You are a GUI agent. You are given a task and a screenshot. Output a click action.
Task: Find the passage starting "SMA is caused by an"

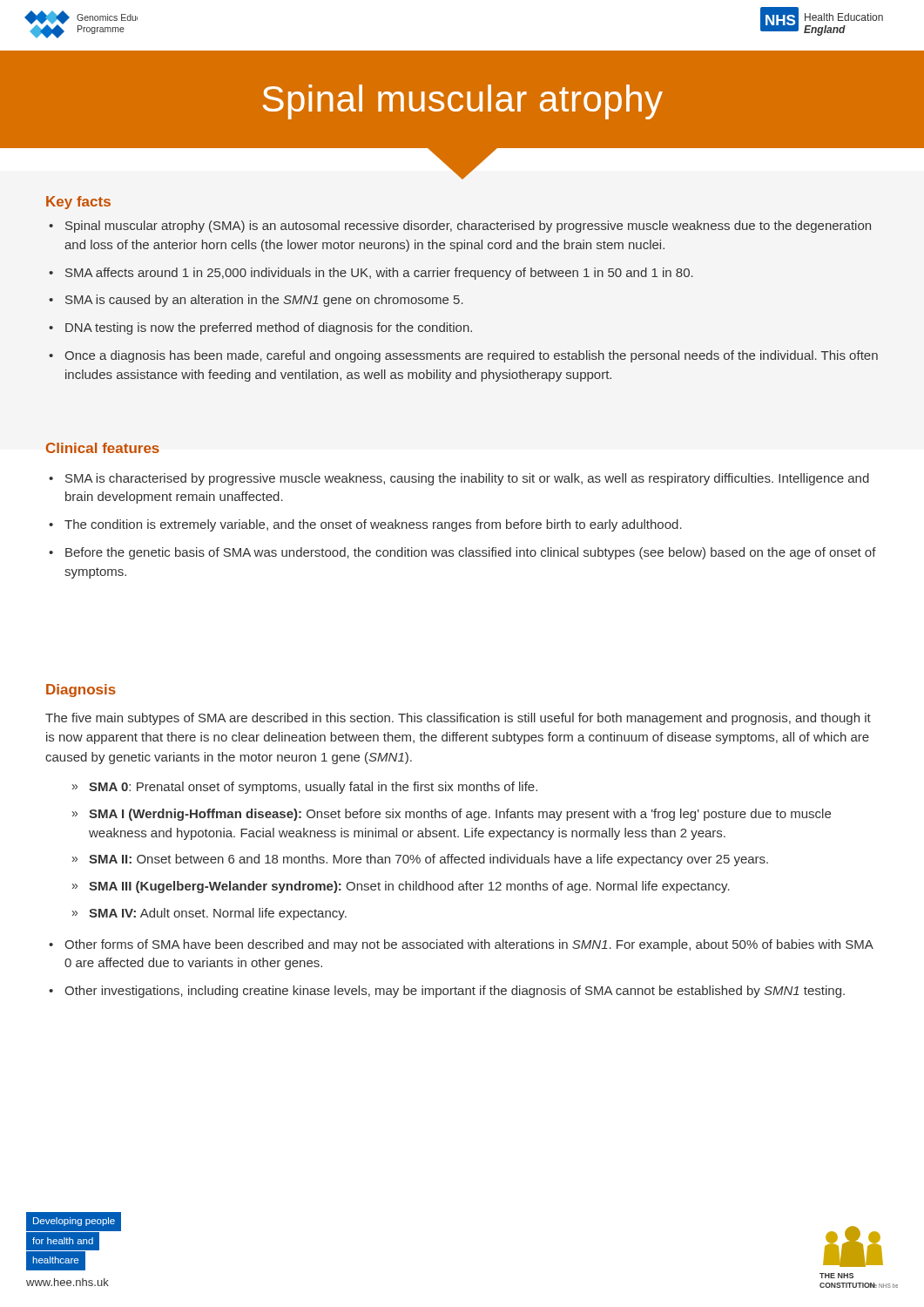[264, 299]
